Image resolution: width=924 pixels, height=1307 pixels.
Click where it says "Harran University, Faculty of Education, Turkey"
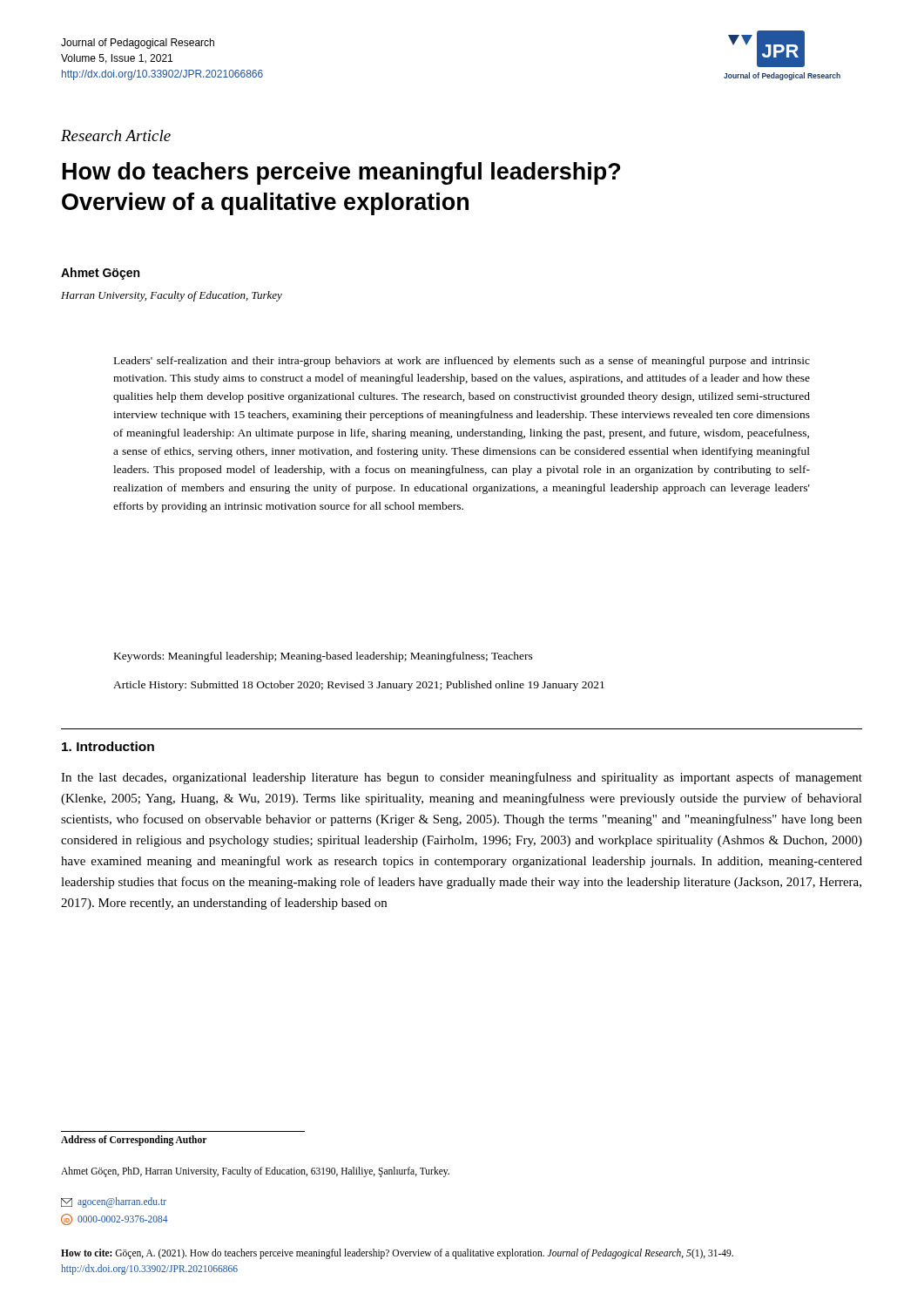click(x=171, y=295)
